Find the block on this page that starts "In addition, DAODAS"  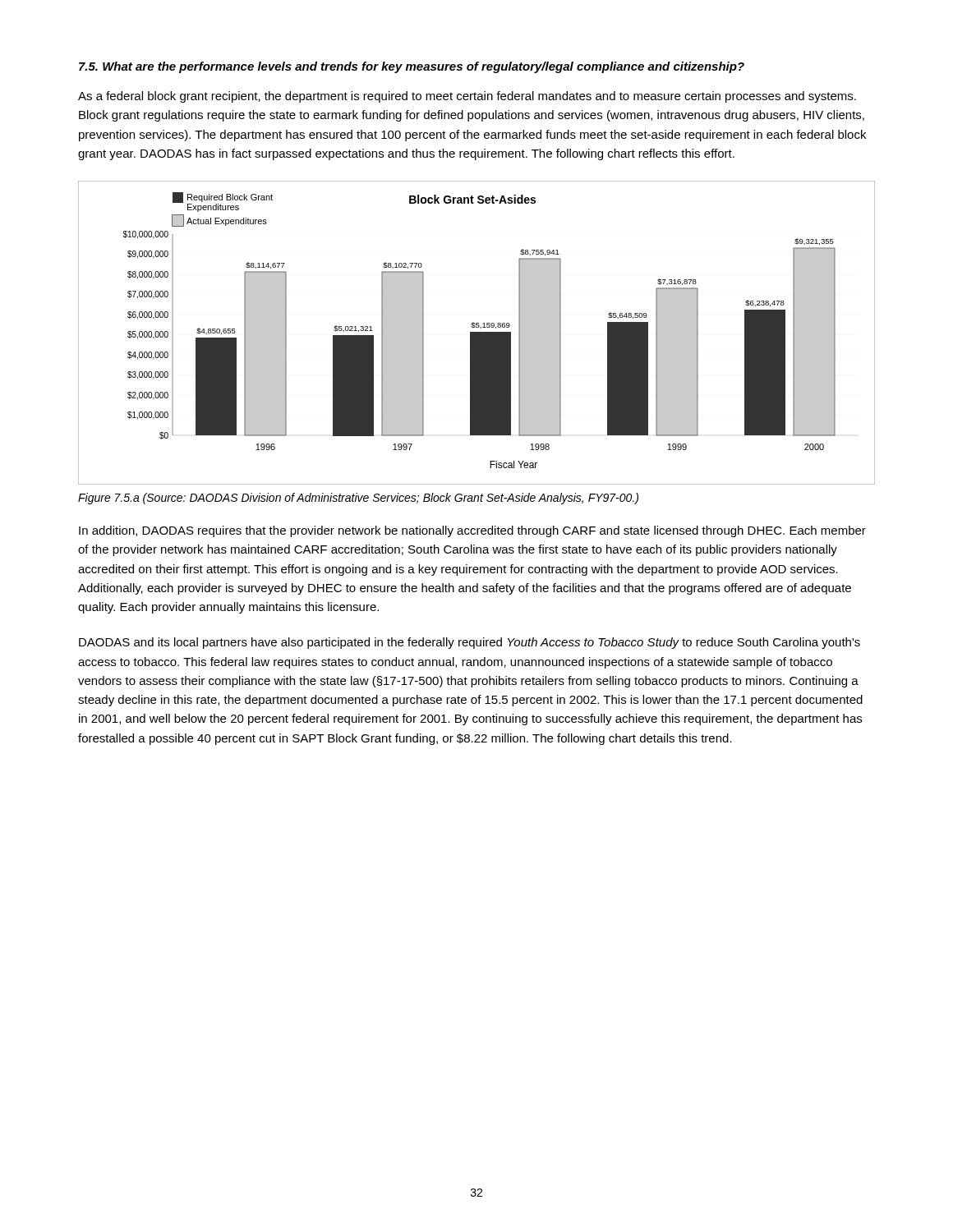coord(472,568)
